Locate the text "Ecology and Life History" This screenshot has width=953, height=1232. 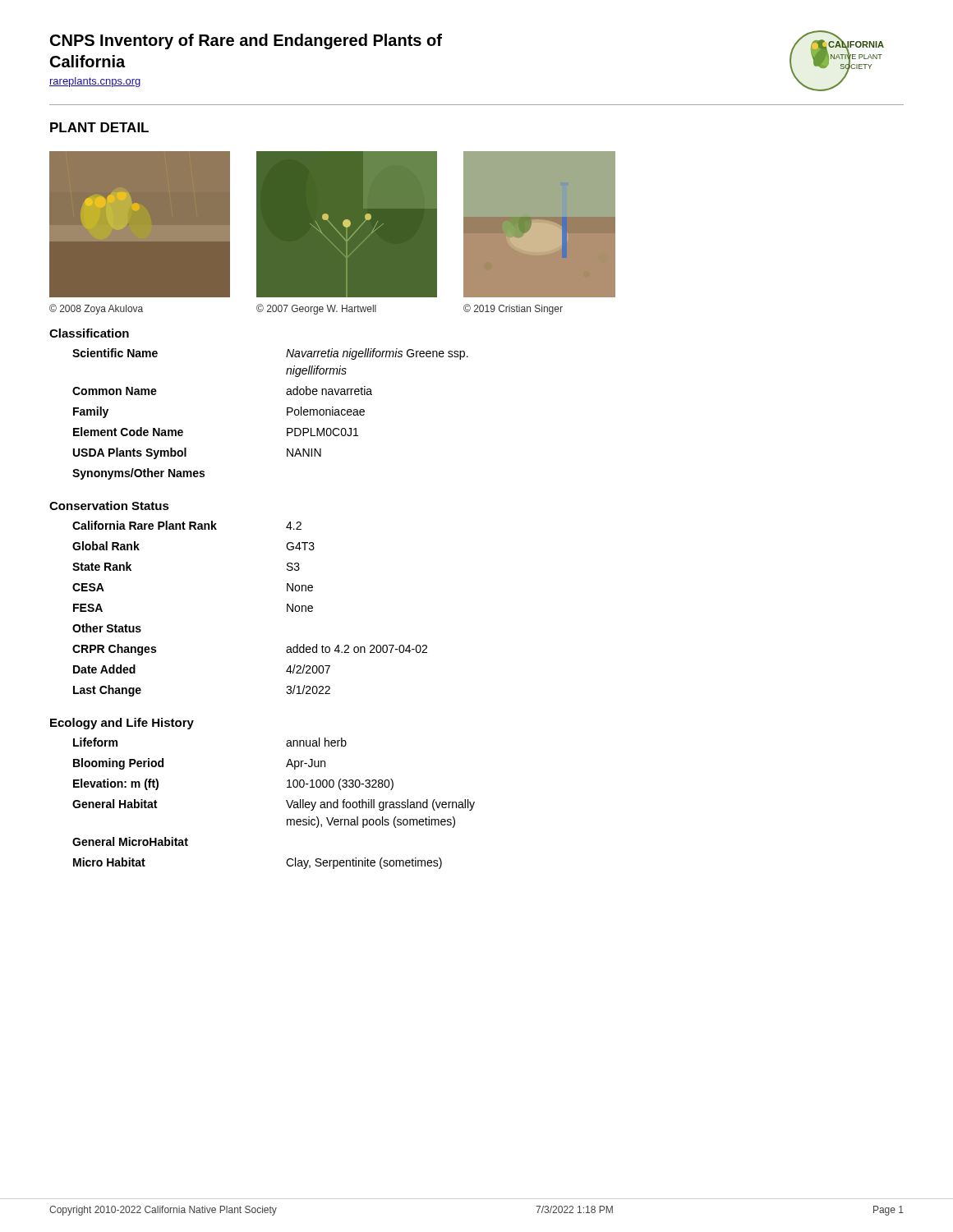tap(122, 722)
